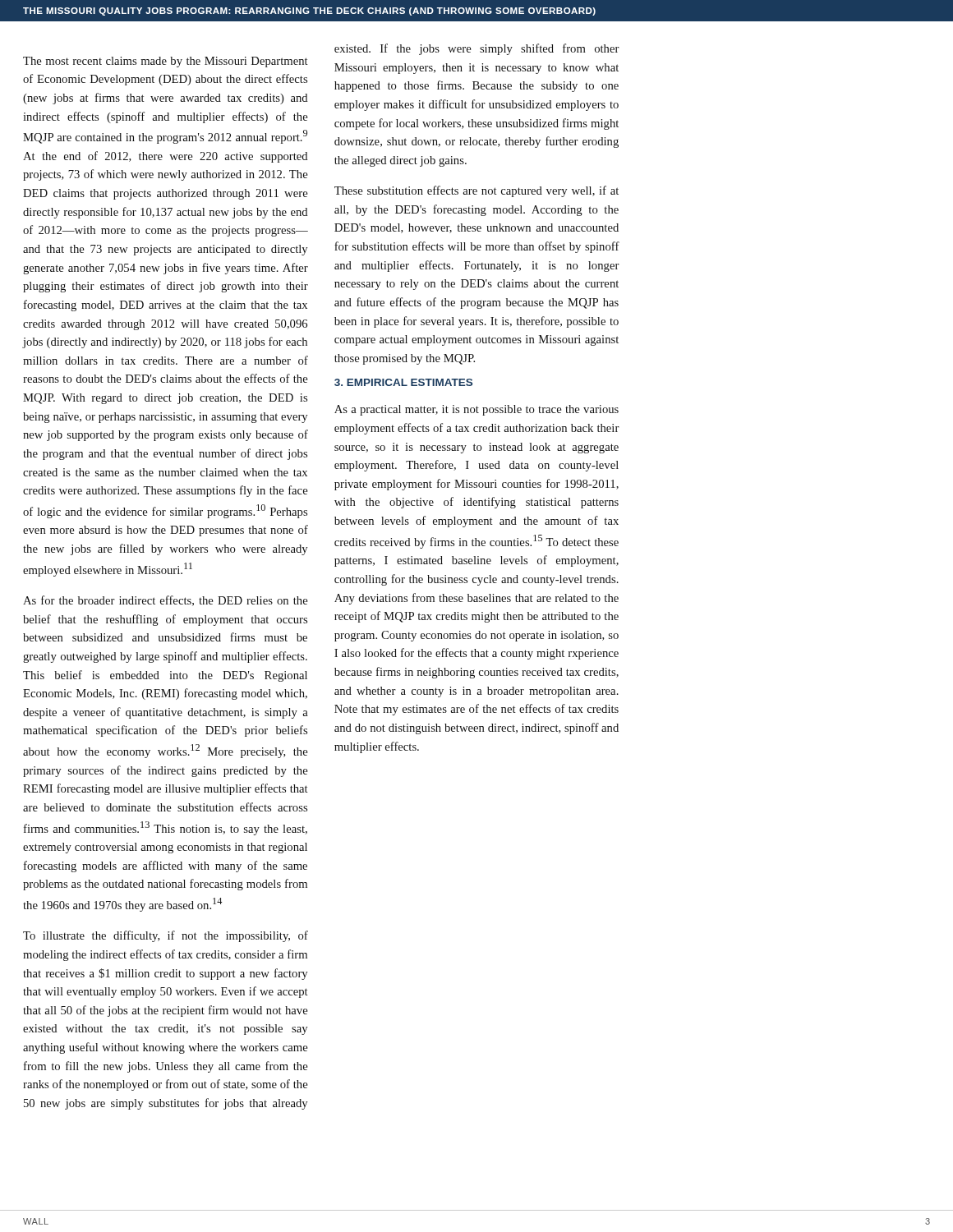This screenshot has height=1232, width=953.
Task: Locate the text starting "The most recent claims"
Action: click(477, 49)
